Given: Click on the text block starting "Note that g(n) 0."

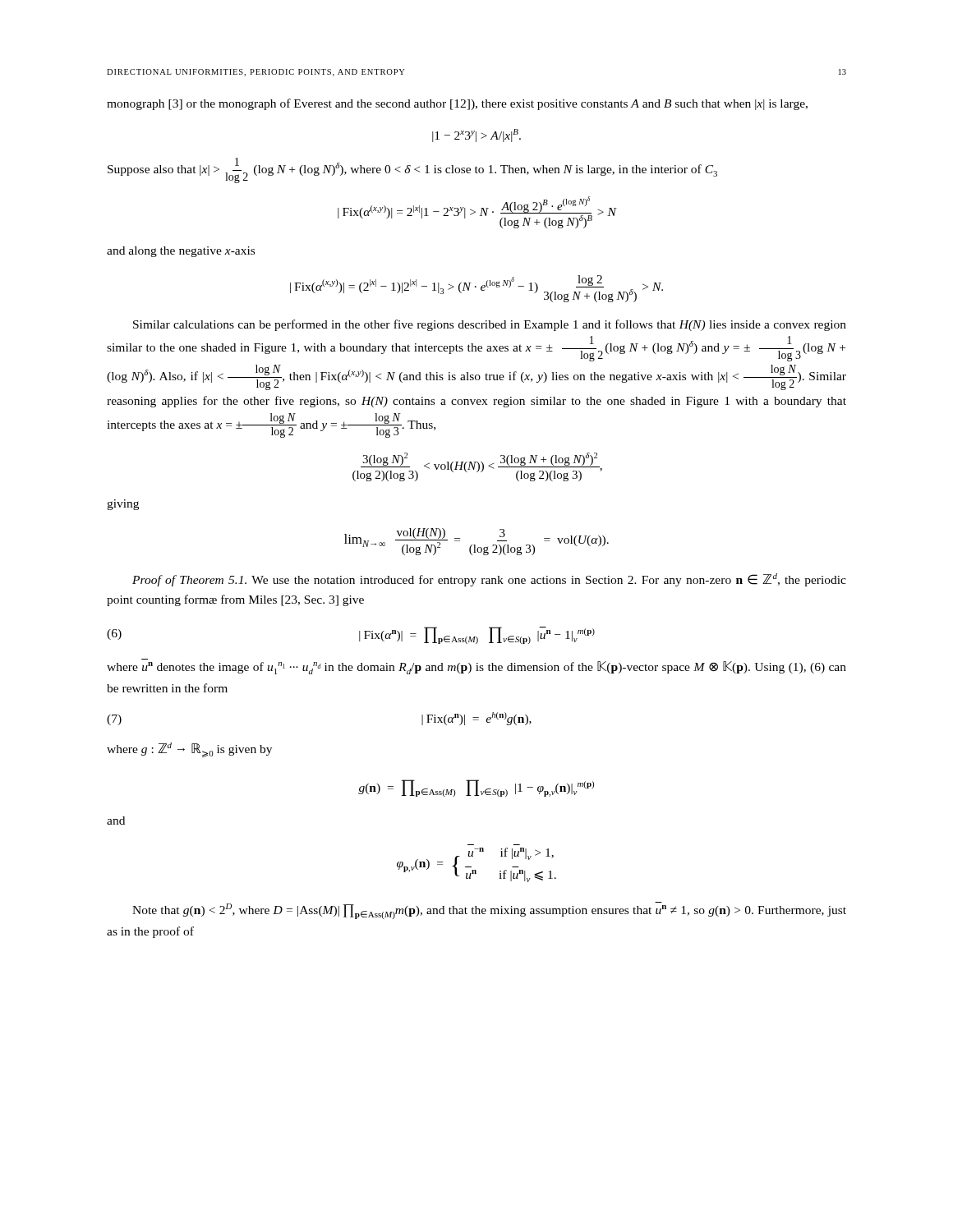Looking at the screenshot, I should (476, 919).
